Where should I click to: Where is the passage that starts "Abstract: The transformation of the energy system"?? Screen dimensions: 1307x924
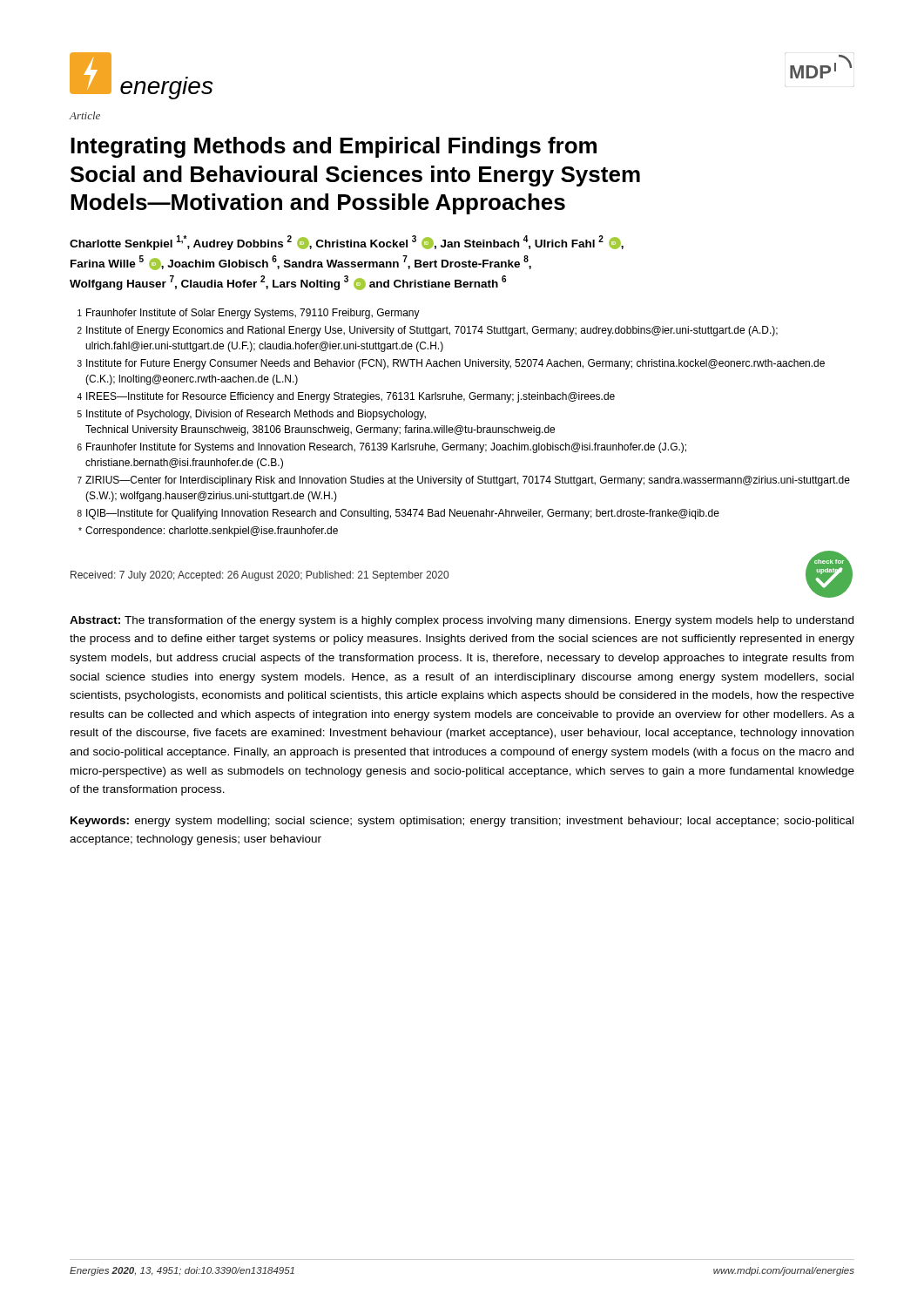[462, 705]
